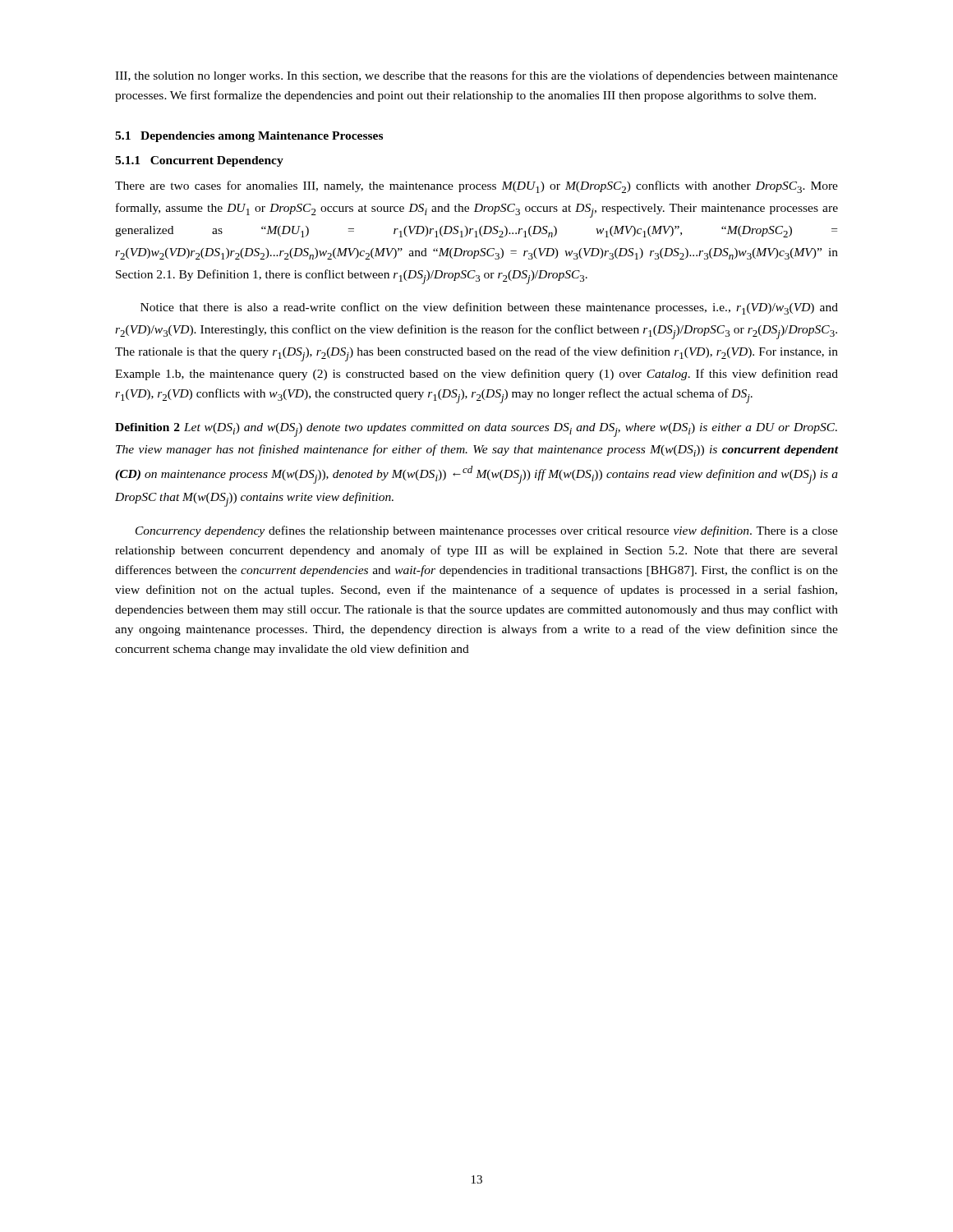Select the text block with the text "There are two"

(476, 231)
